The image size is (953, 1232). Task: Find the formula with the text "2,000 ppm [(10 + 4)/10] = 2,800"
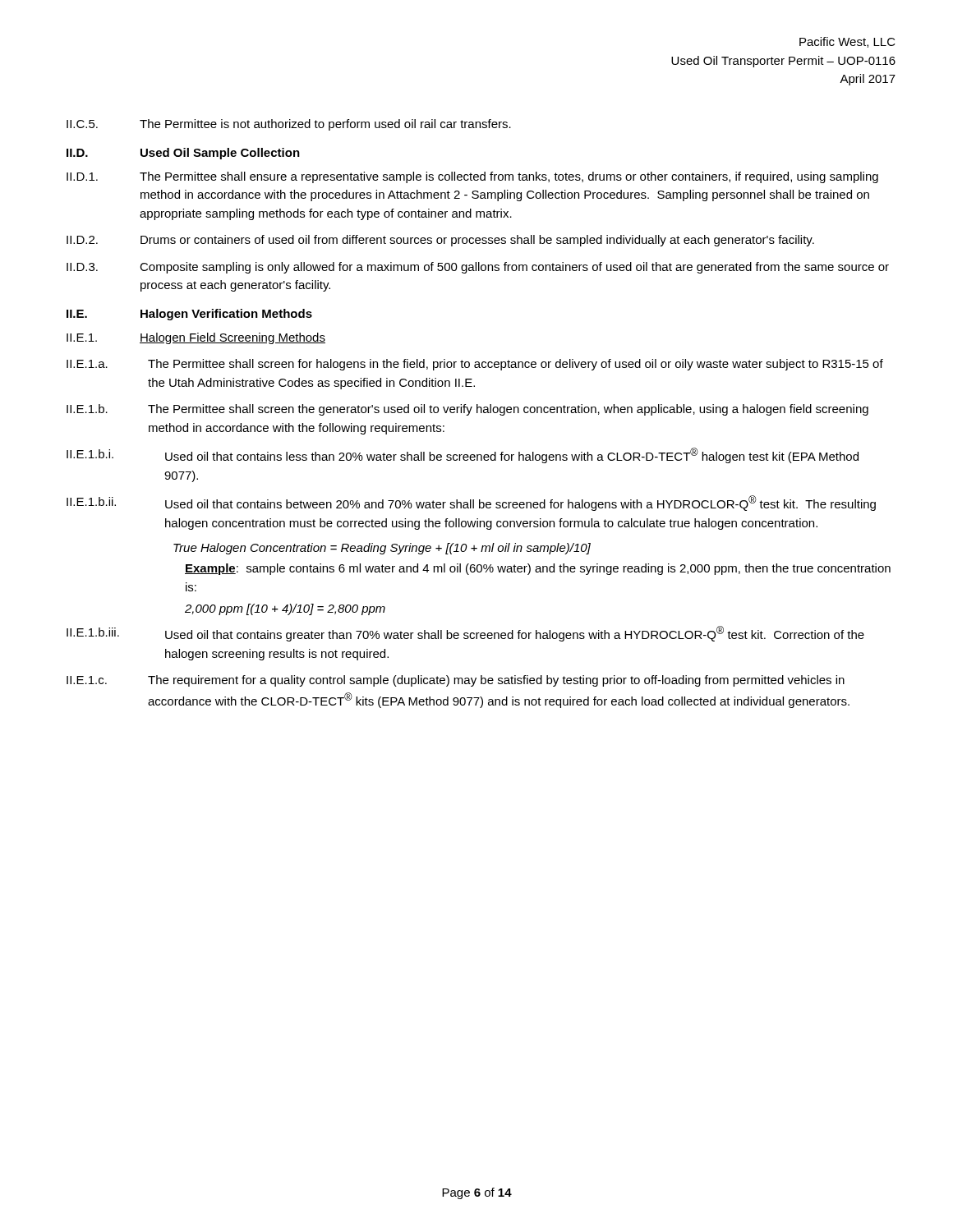click(x=285, y=608)
